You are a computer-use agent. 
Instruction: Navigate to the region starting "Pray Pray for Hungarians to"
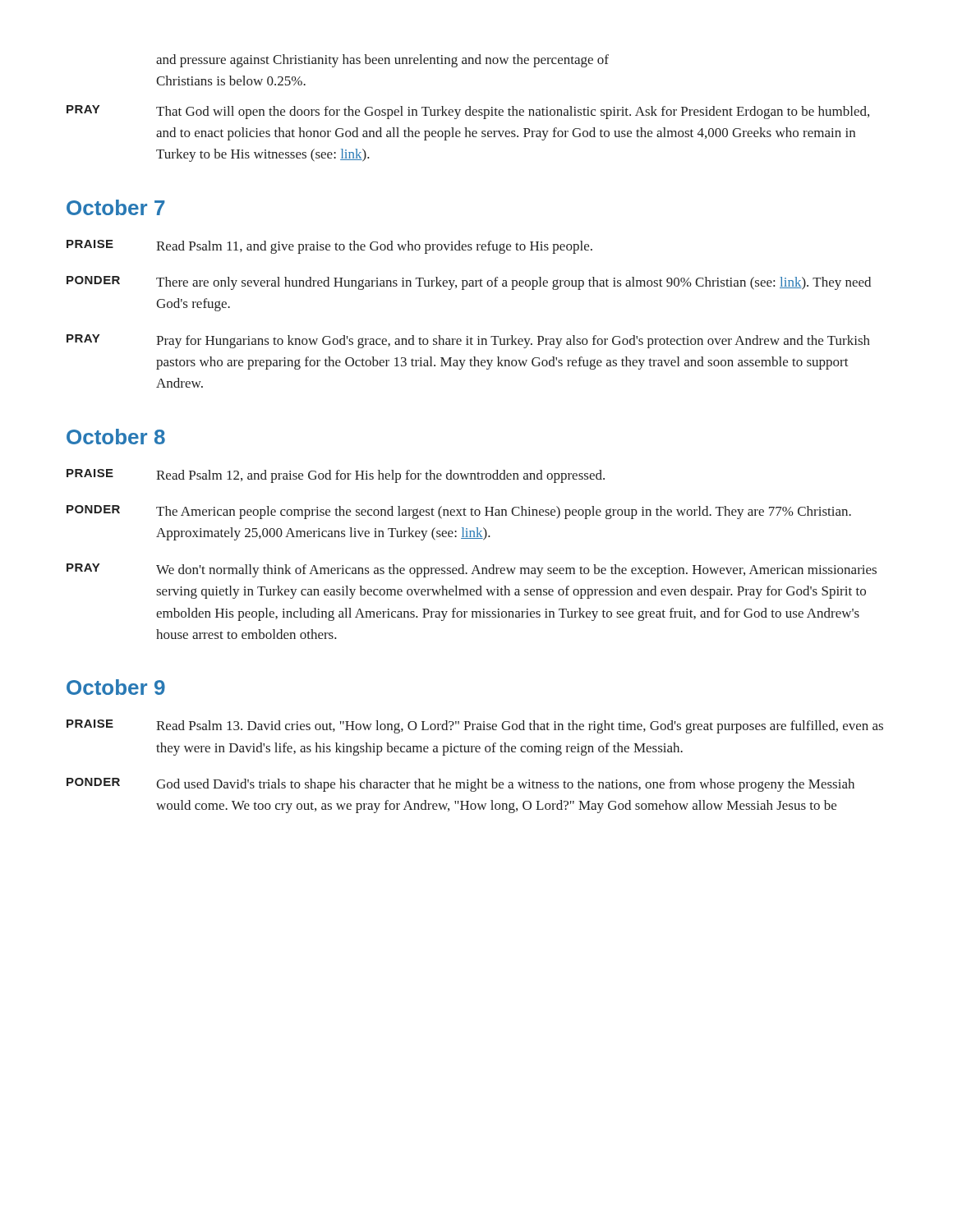pos(476,362)
